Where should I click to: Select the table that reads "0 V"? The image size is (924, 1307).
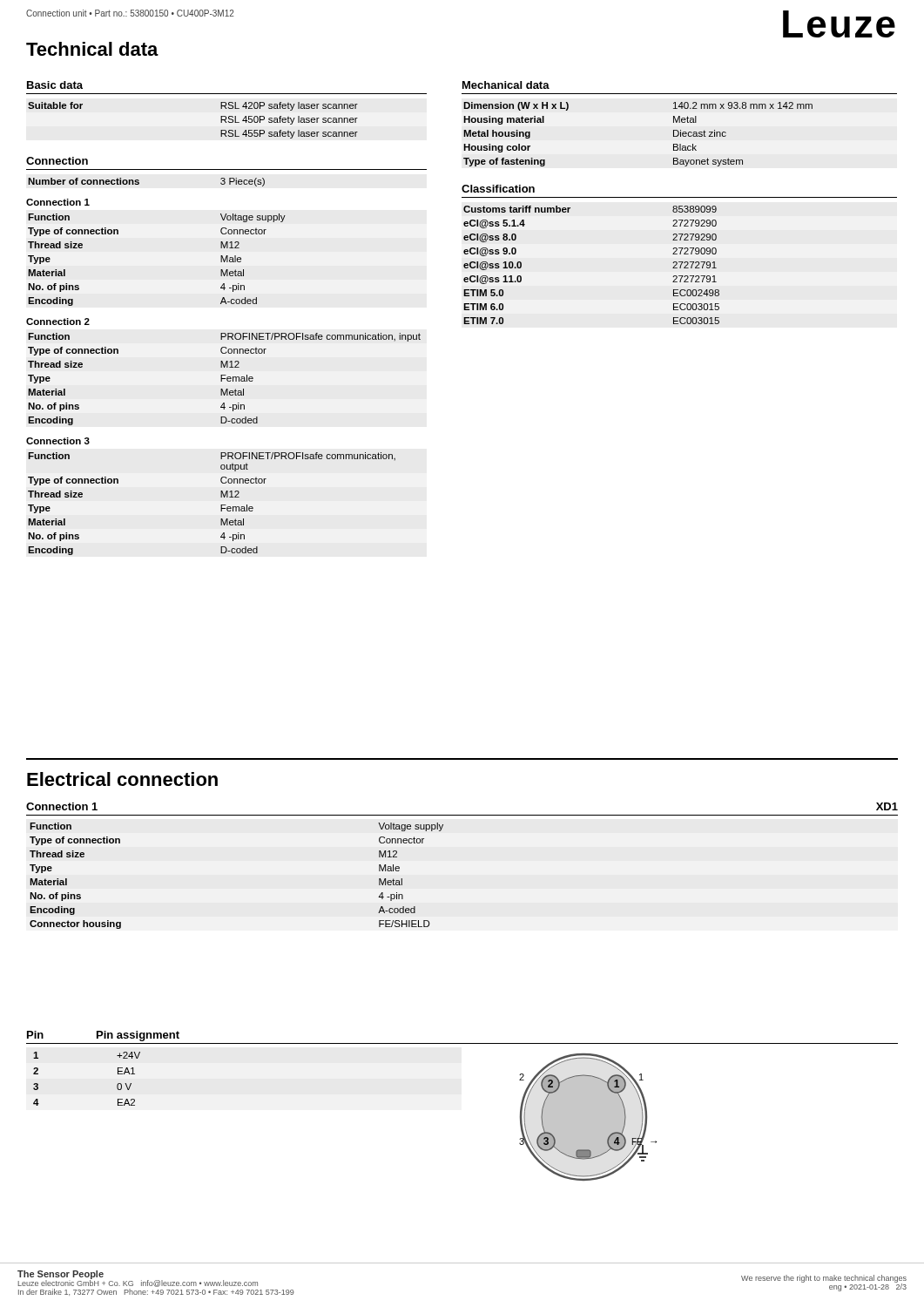[244, 1079]
